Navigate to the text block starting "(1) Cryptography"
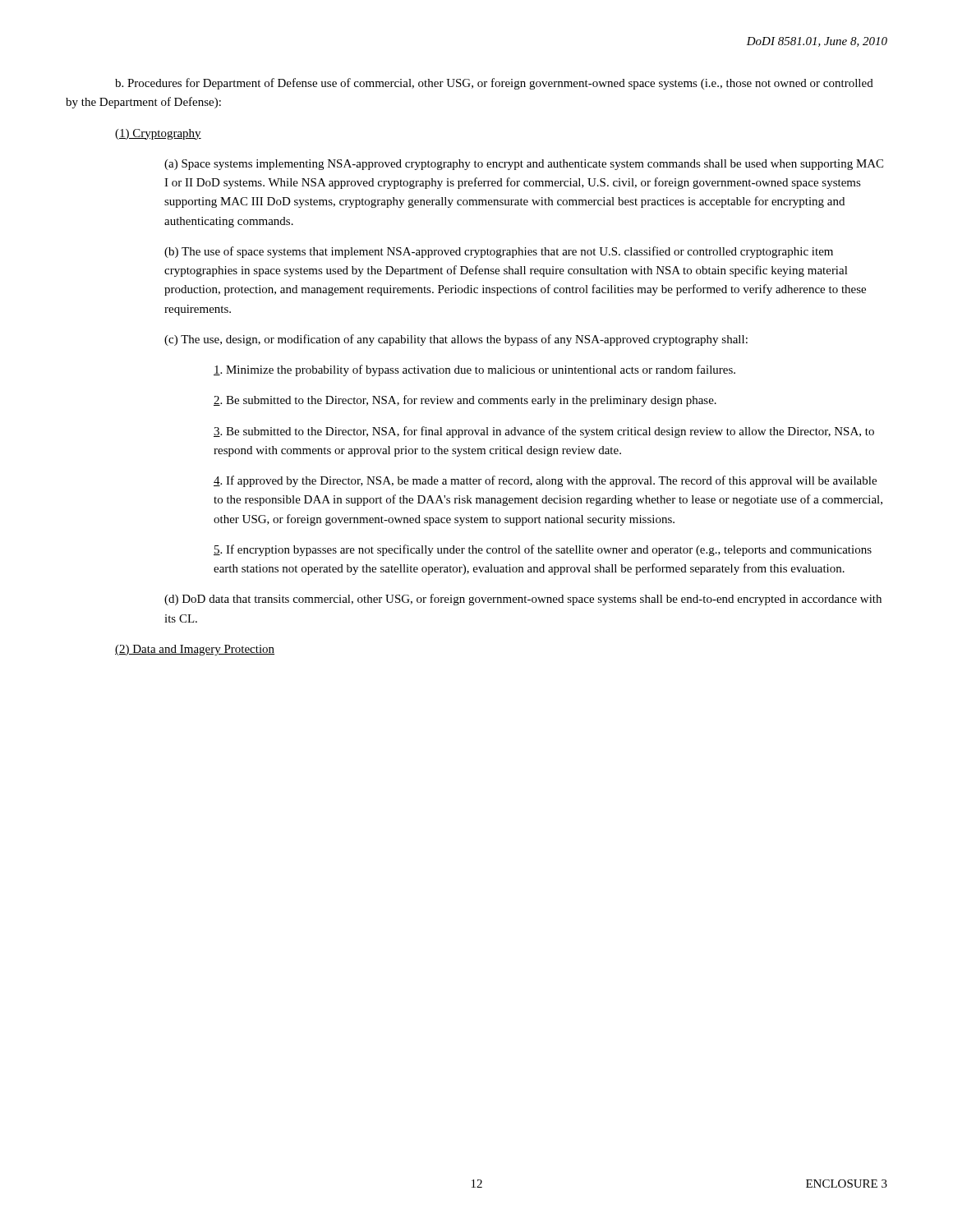Screen dimensions: 1232x953 click(x=158, y=133)
